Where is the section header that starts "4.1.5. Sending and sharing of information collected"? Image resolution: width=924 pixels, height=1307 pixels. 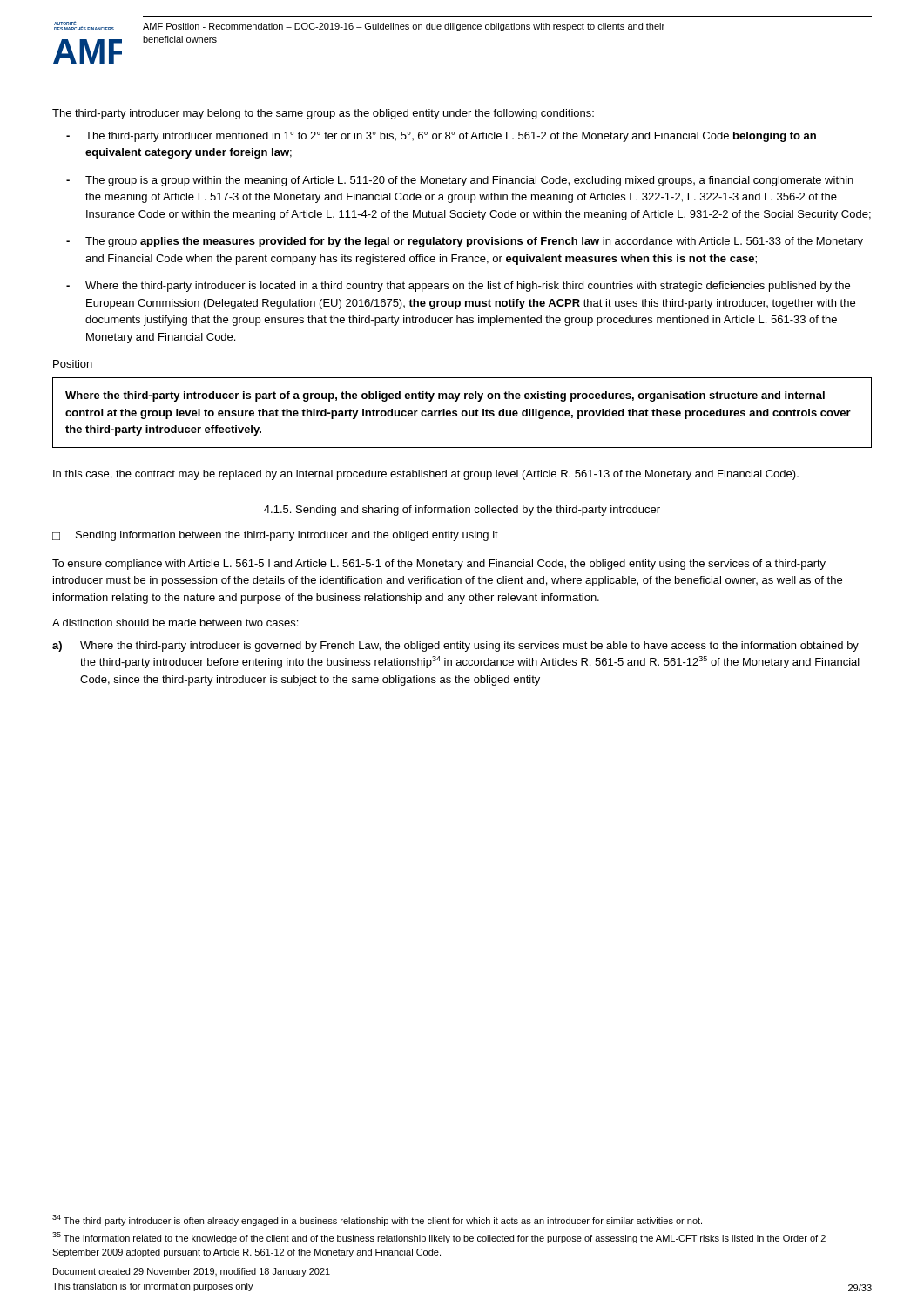coord(462,509)
